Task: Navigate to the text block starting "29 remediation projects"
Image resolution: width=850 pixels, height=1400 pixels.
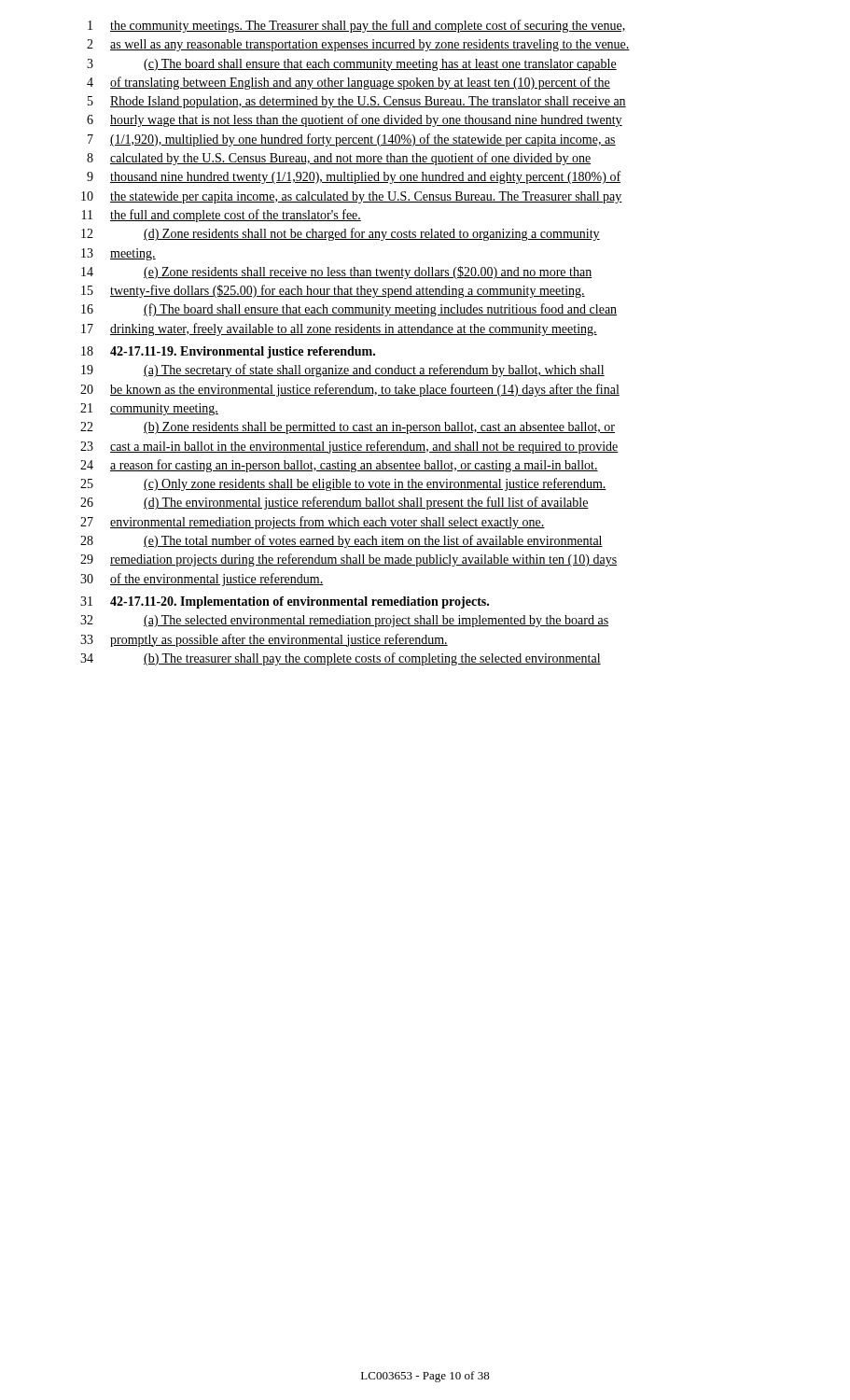Action: (x=433, y=560)
